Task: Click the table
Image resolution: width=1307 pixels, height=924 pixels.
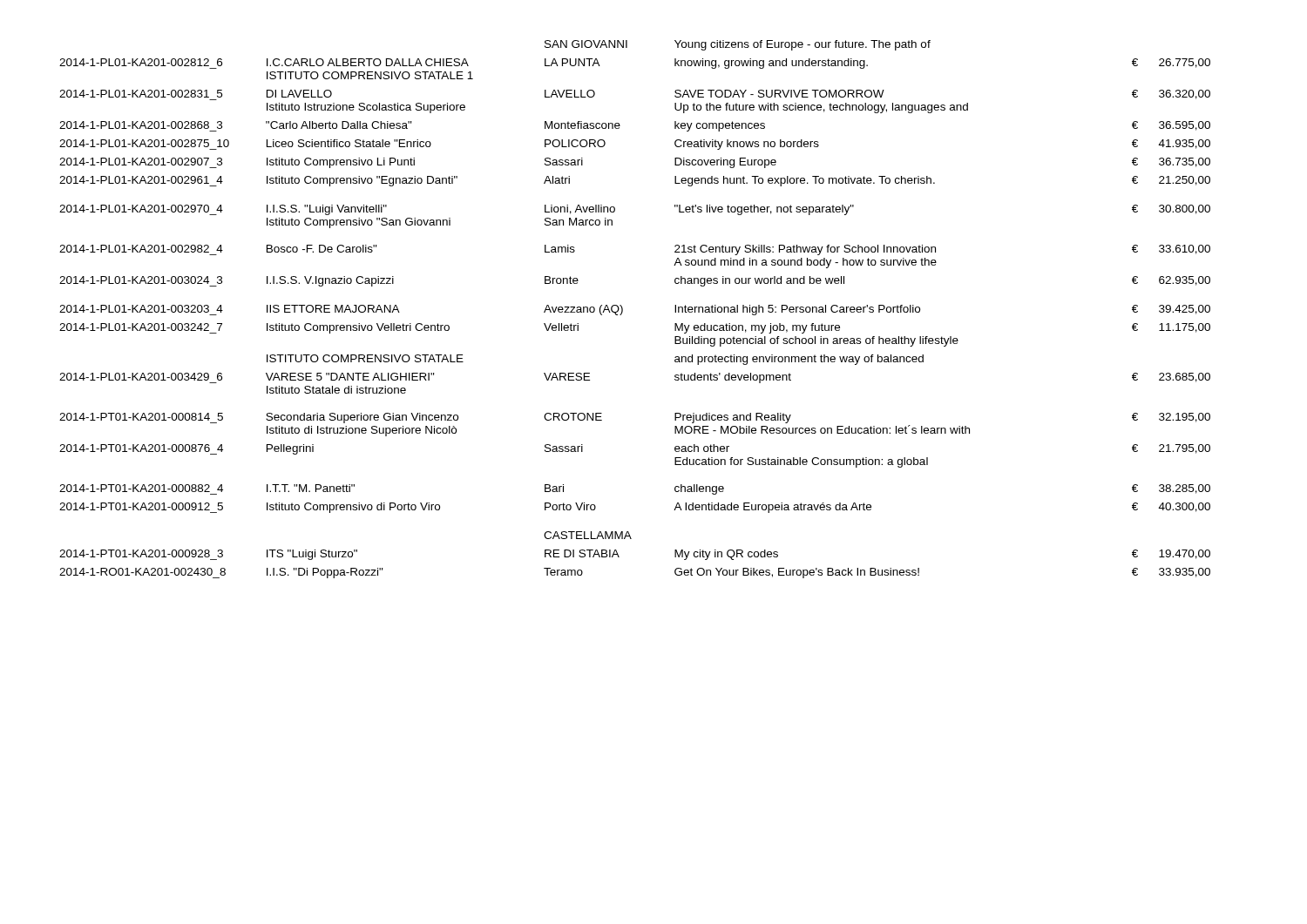Action: pyautogui.click(x=654, y=308)
